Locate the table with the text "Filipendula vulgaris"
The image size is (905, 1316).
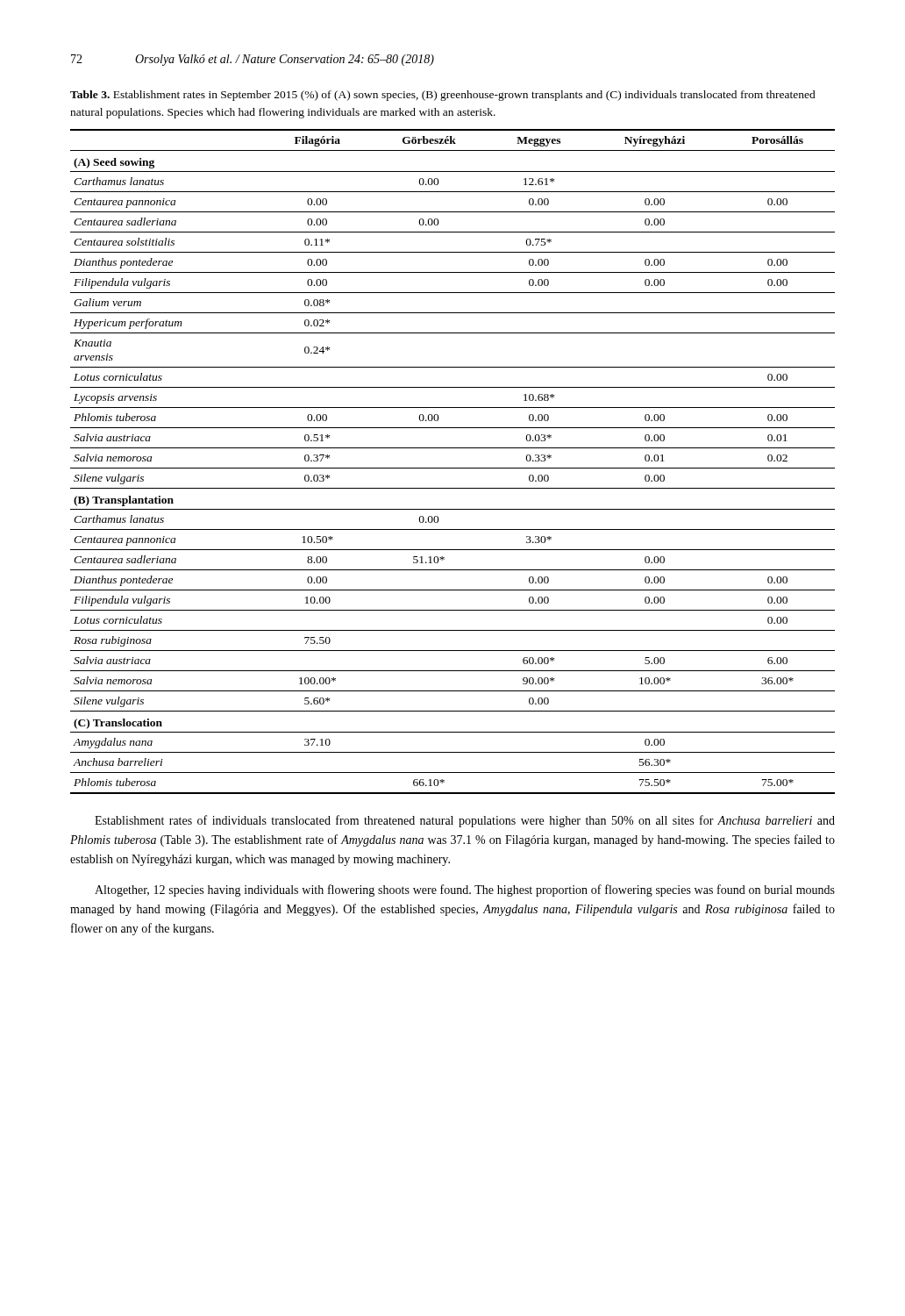(x=452, y=462)
